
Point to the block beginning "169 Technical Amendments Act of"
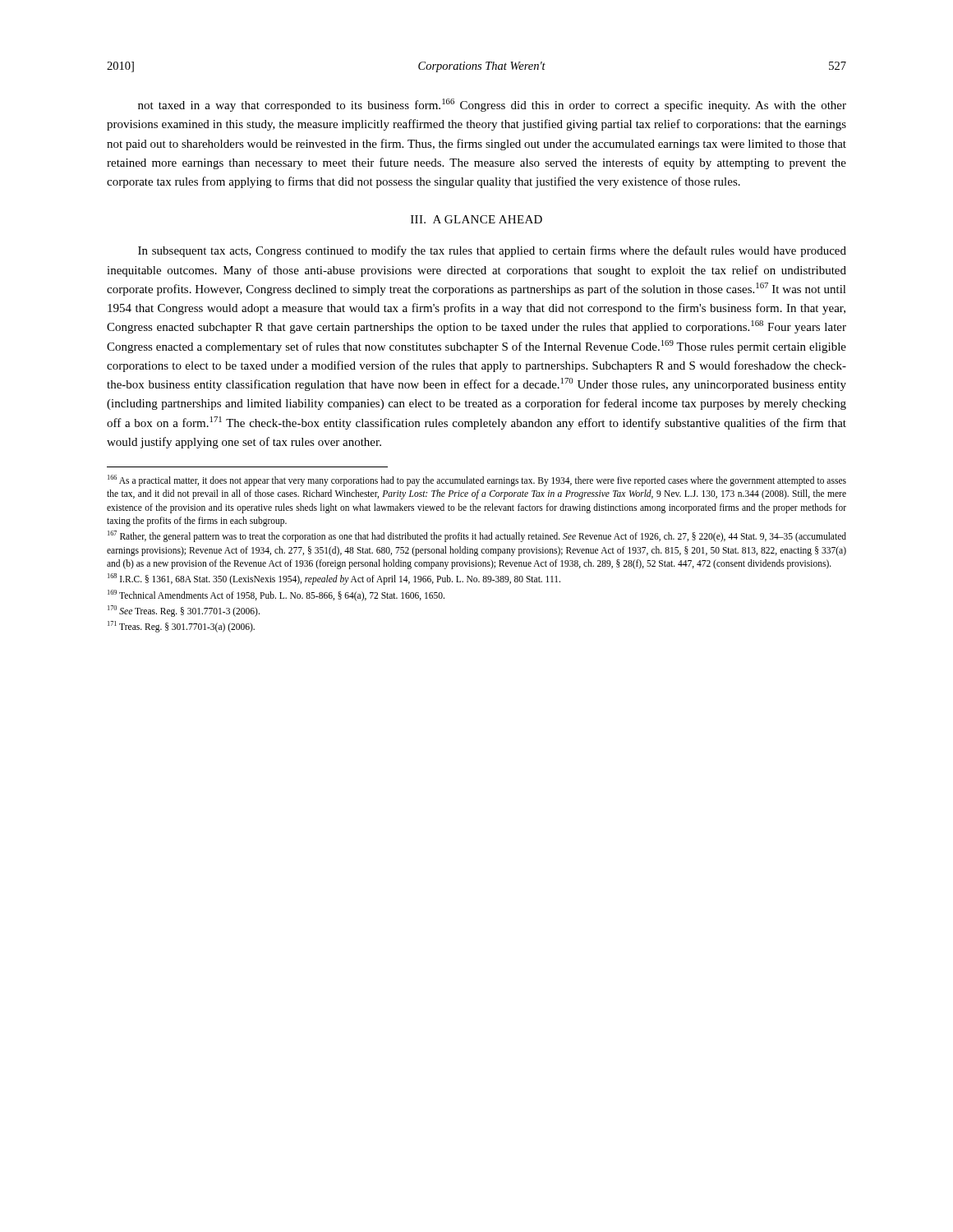pos(276,594)
